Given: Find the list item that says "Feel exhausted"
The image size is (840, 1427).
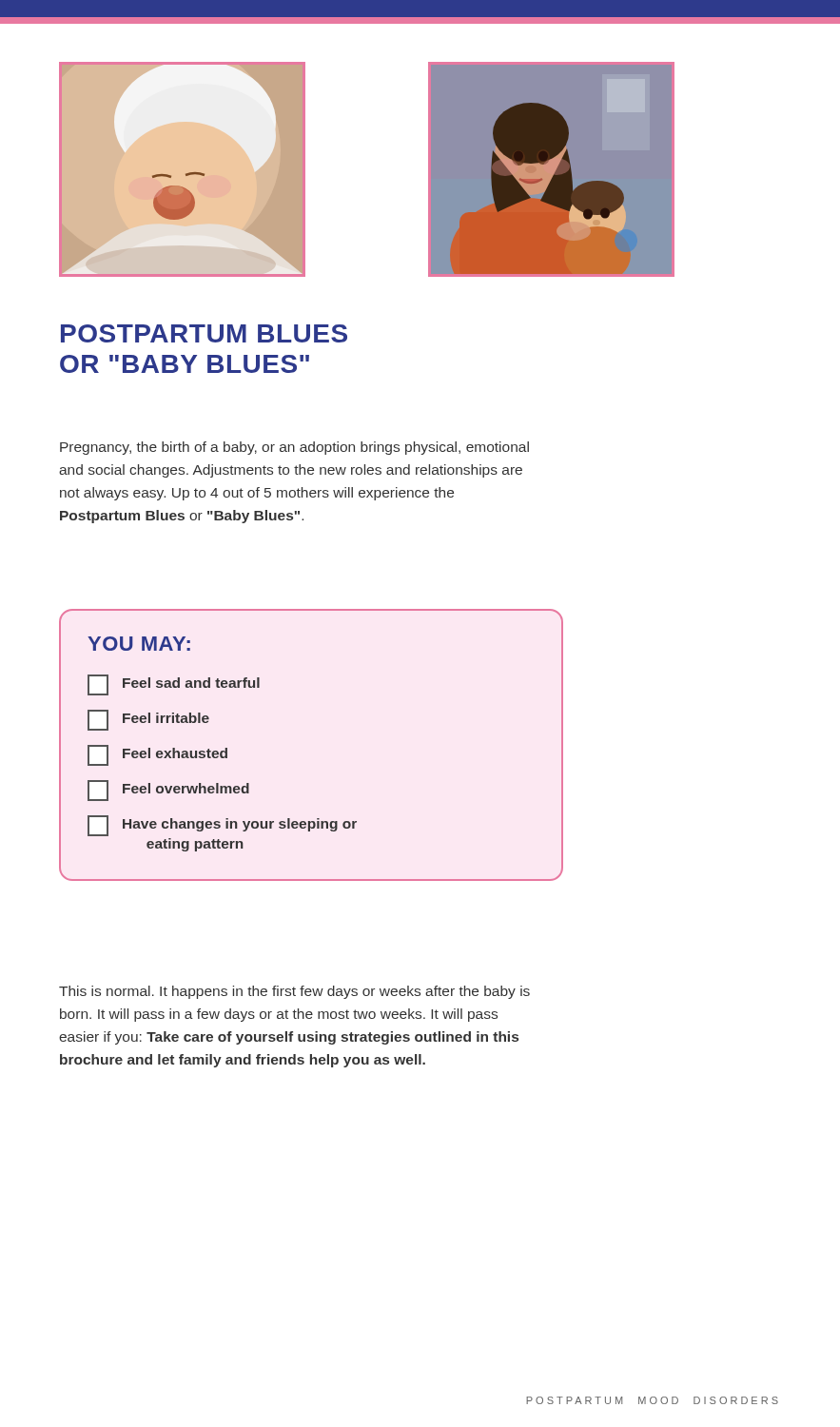Looking at the screenshot, I should pos(158,755).
